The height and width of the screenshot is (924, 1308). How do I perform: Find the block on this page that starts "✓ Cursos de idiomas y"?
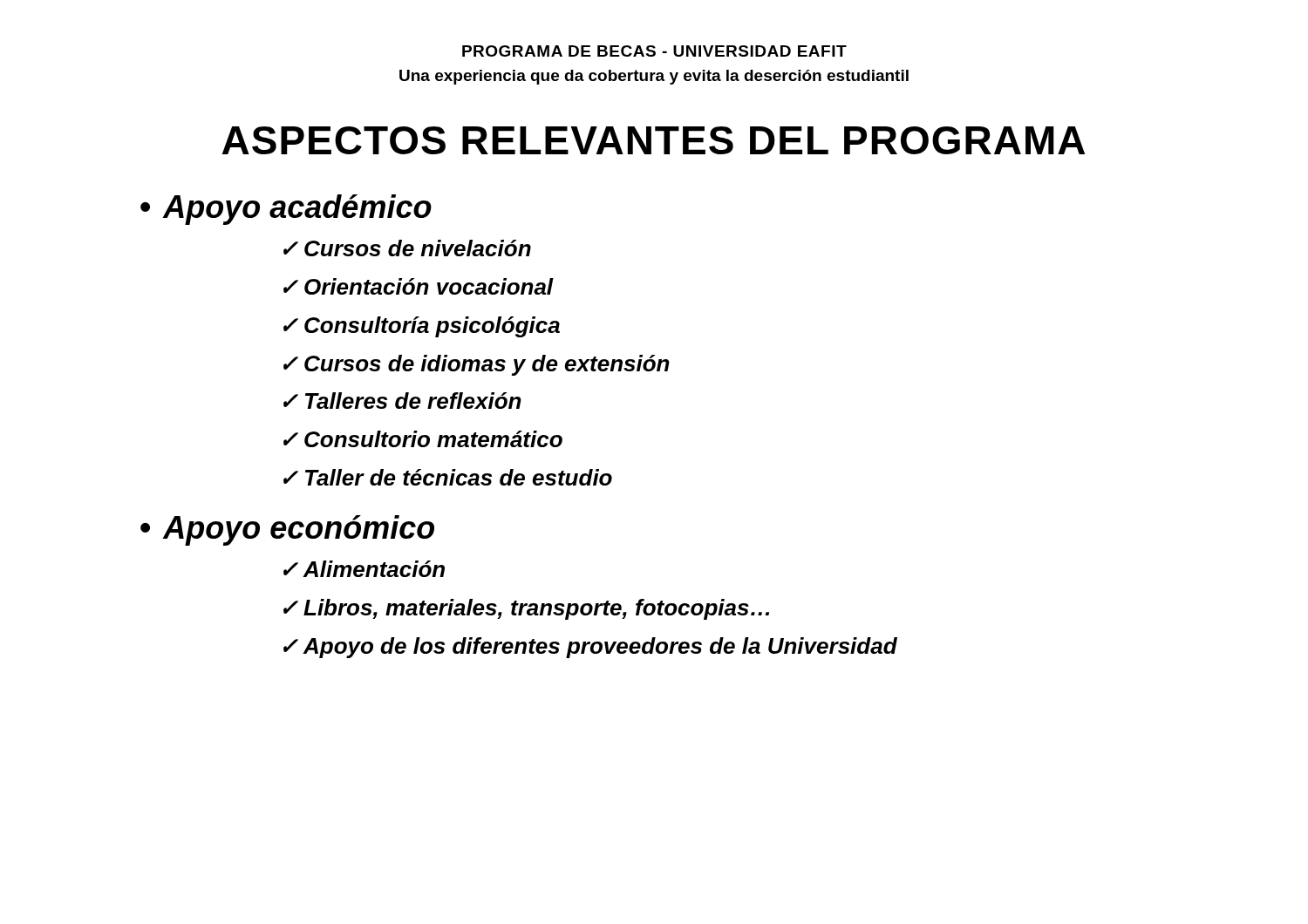475,364
